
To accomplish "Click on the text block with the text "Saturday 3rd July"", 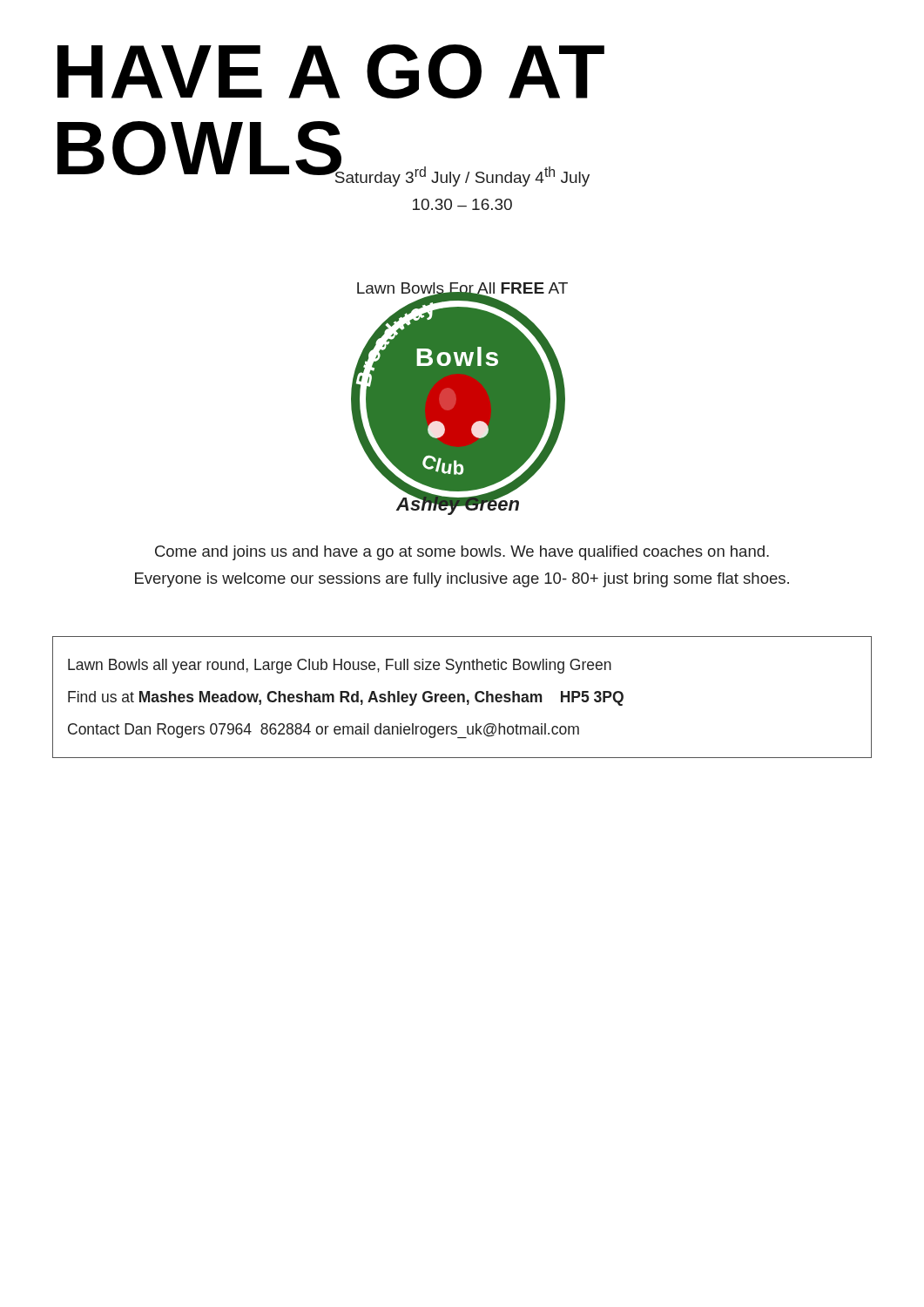I will (462, 189).
